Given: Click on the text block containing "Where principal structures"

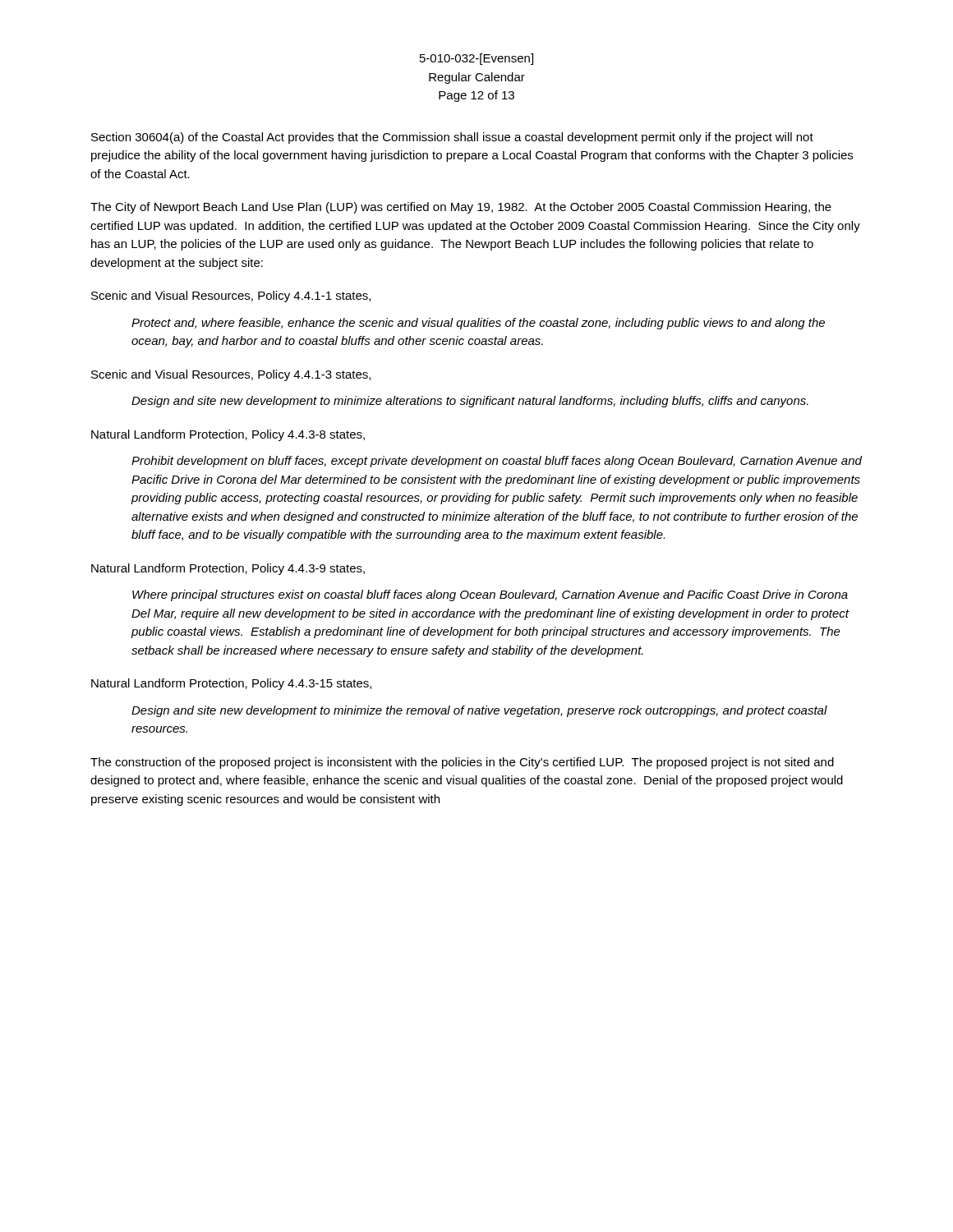Looking at the screenshot, I should 490,622.
